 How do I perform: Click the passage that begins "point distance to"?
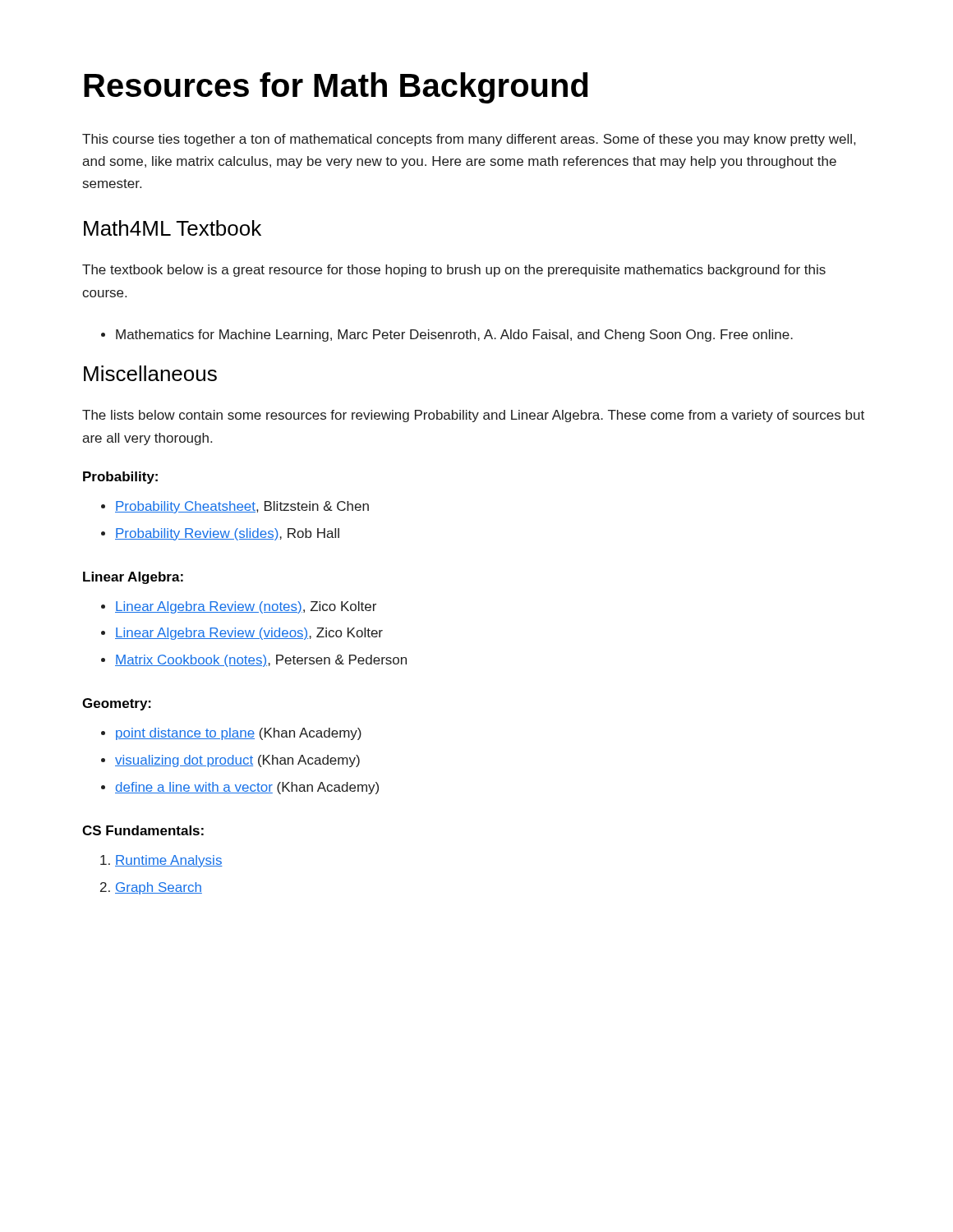(x=231, y=734)
